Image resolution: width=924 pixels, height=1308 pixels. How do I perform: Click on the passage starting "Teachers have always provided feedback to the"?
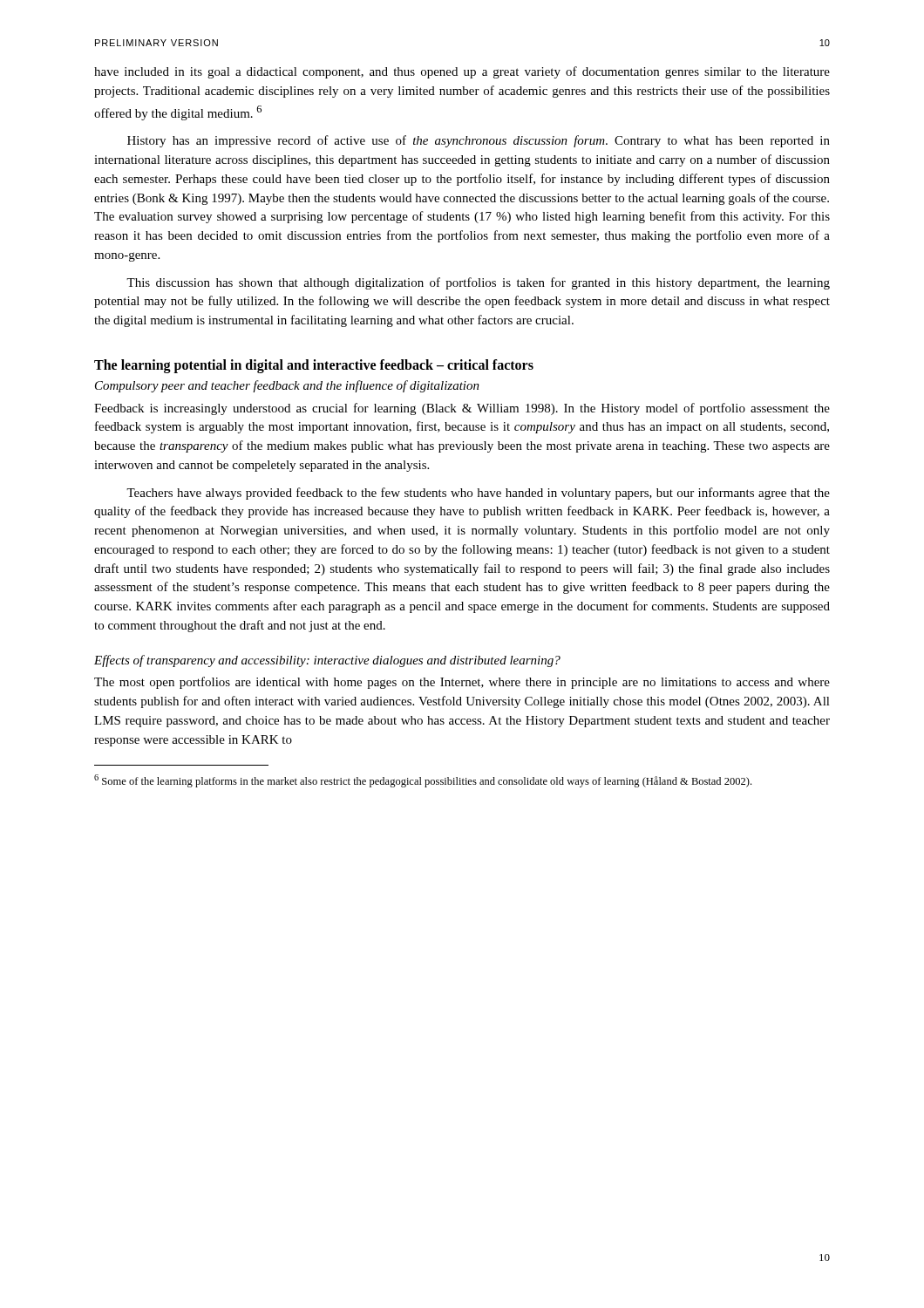[x=462, y=560]
